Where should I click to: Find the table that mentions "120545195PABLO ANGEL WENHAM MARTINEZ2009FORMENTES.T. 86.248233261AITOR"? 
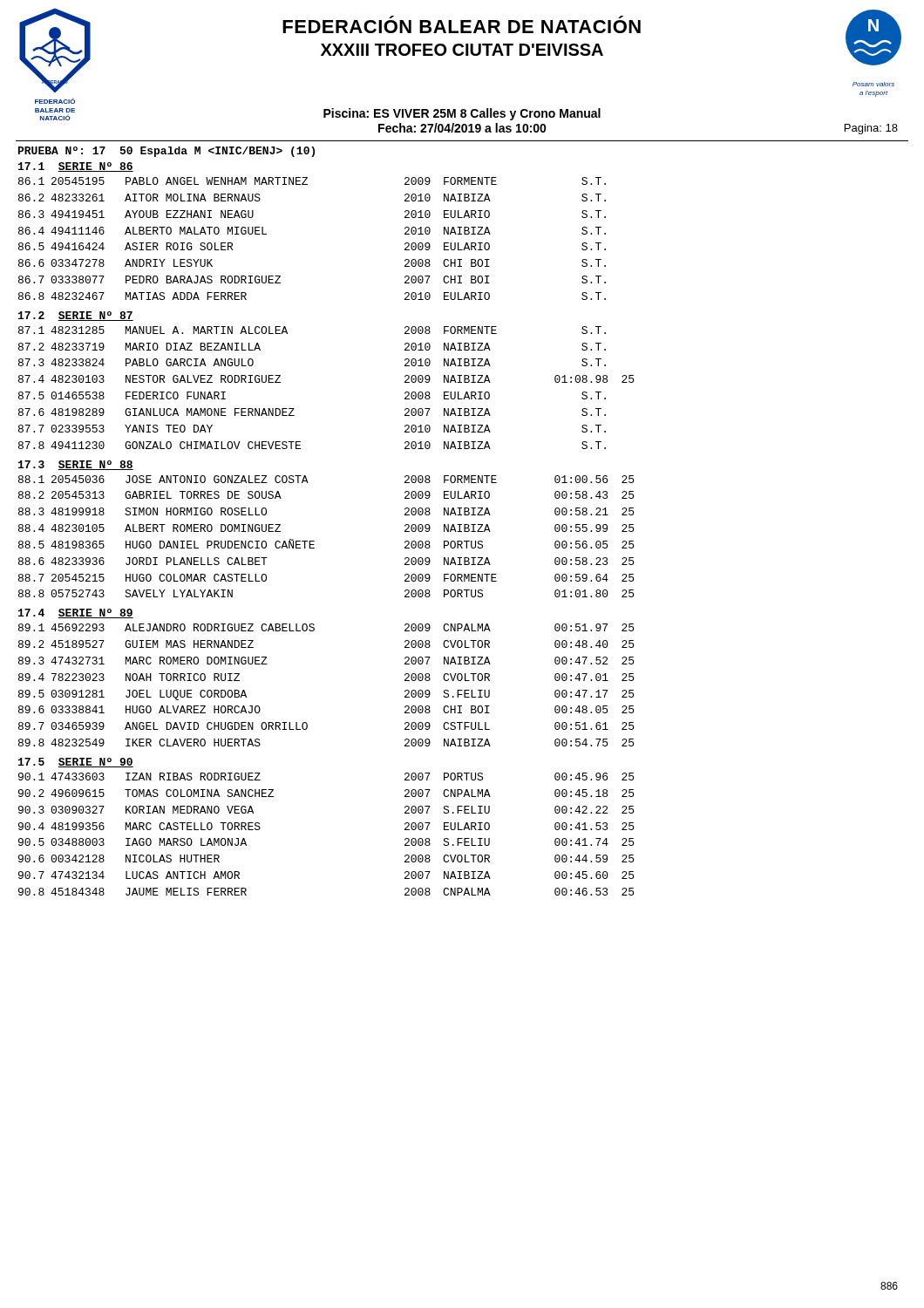coord(462,240)
